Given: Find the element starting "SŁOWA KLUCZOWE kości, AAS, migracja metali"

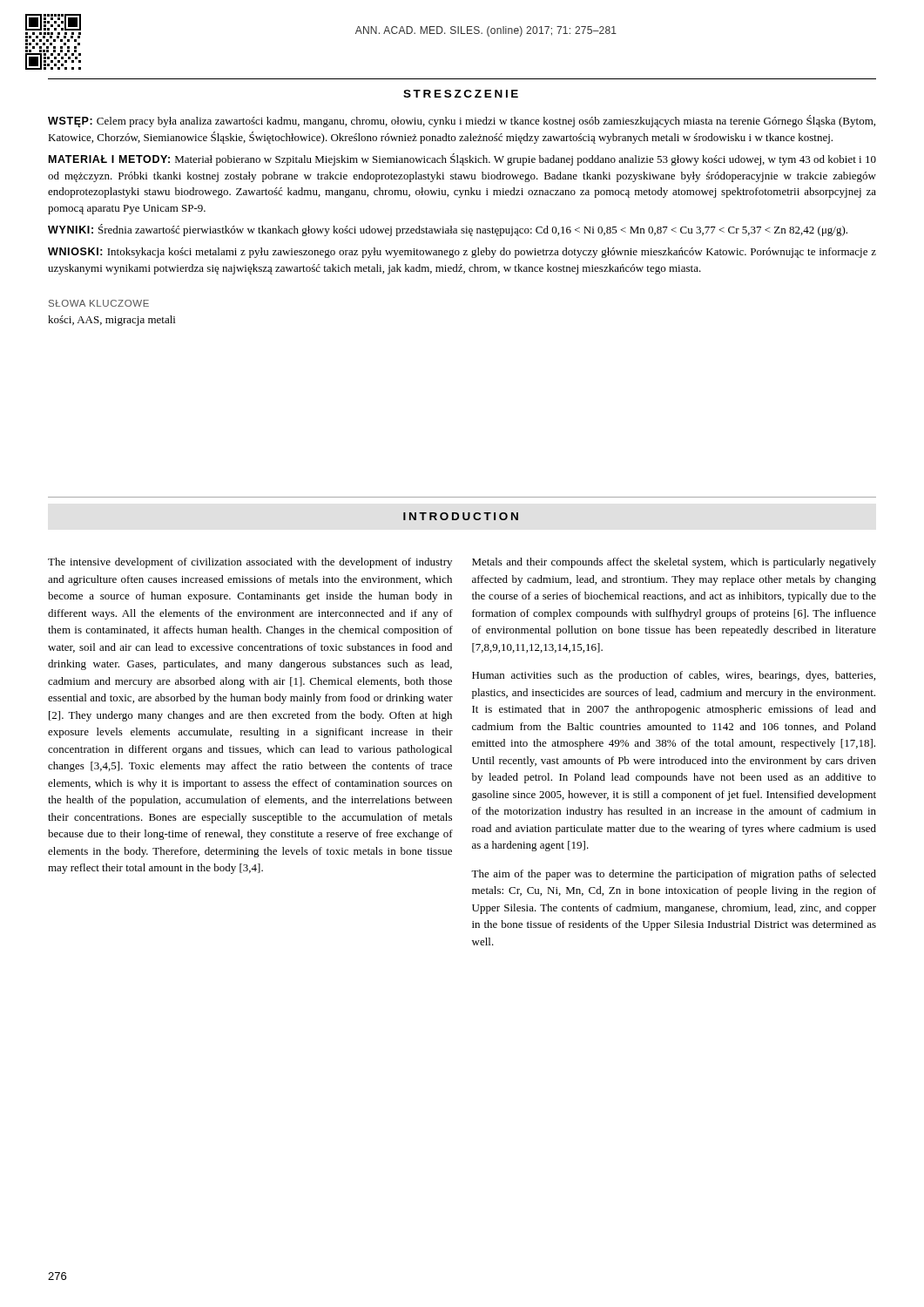Looking at the screenshot, I should [112, 312].
